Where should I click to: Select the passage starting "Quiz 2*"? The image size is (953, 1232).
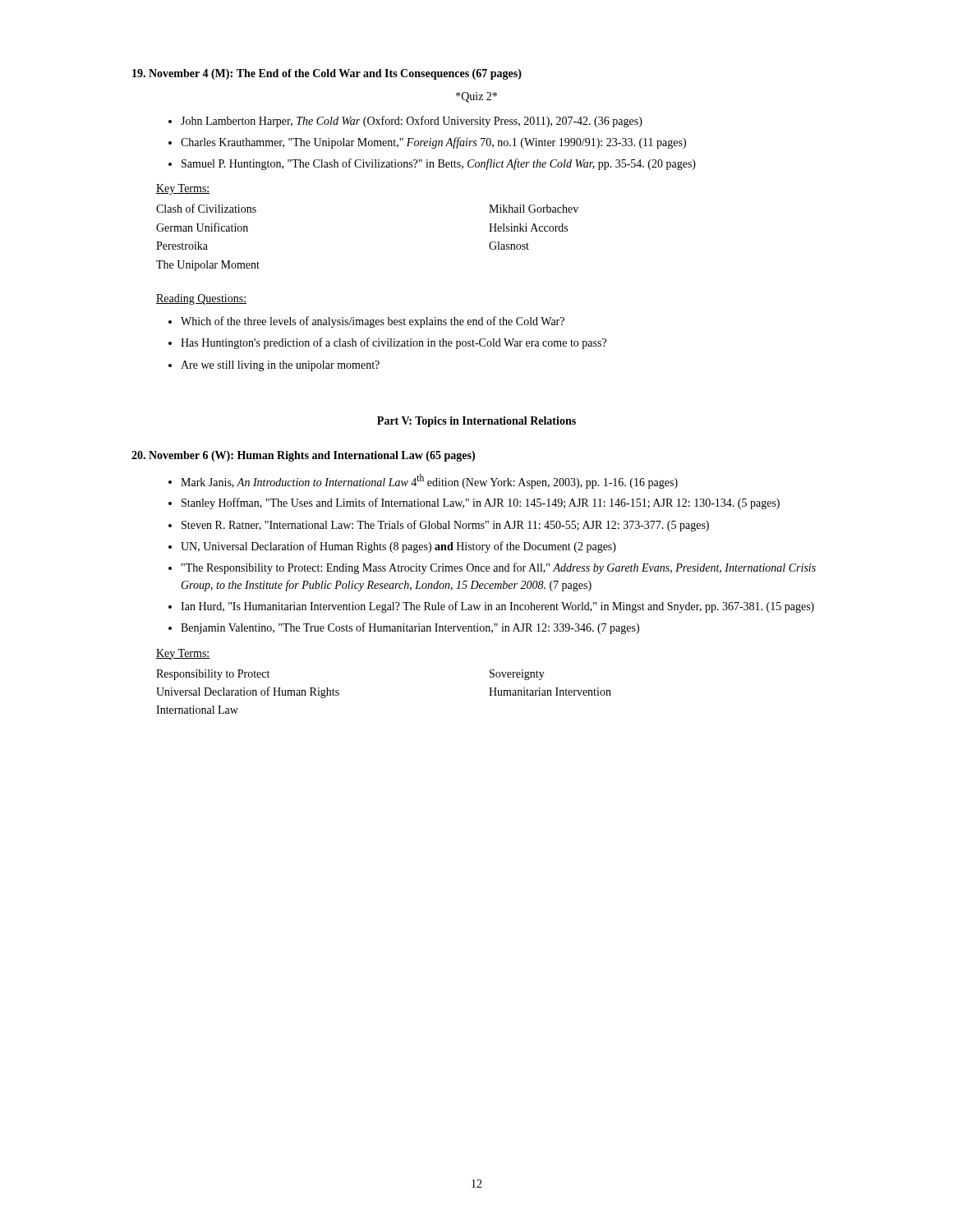click(x=476, y=96)
